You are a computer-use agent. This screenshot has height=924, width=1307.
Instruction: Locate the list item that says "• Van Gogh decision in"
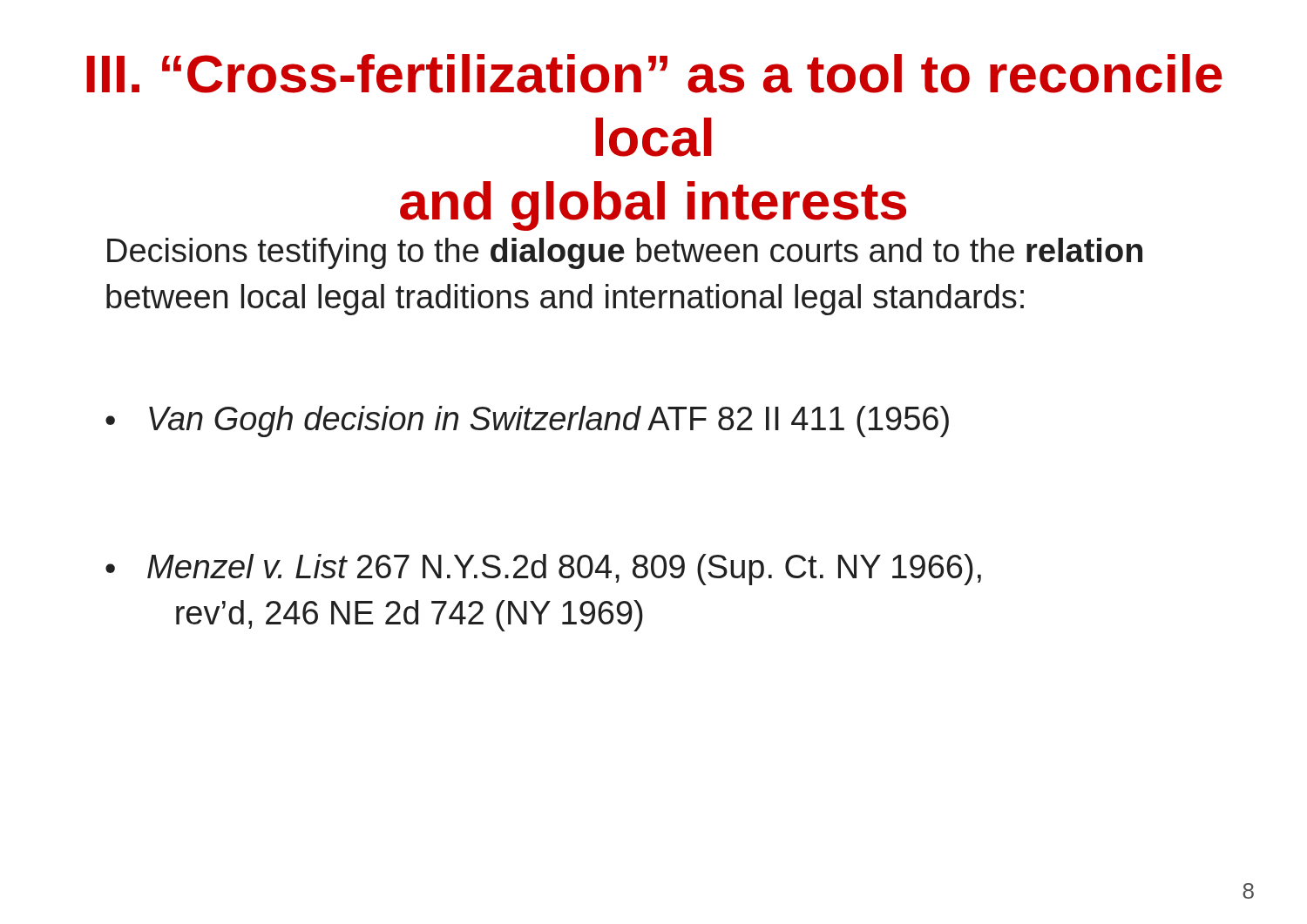tap(528, 420)
